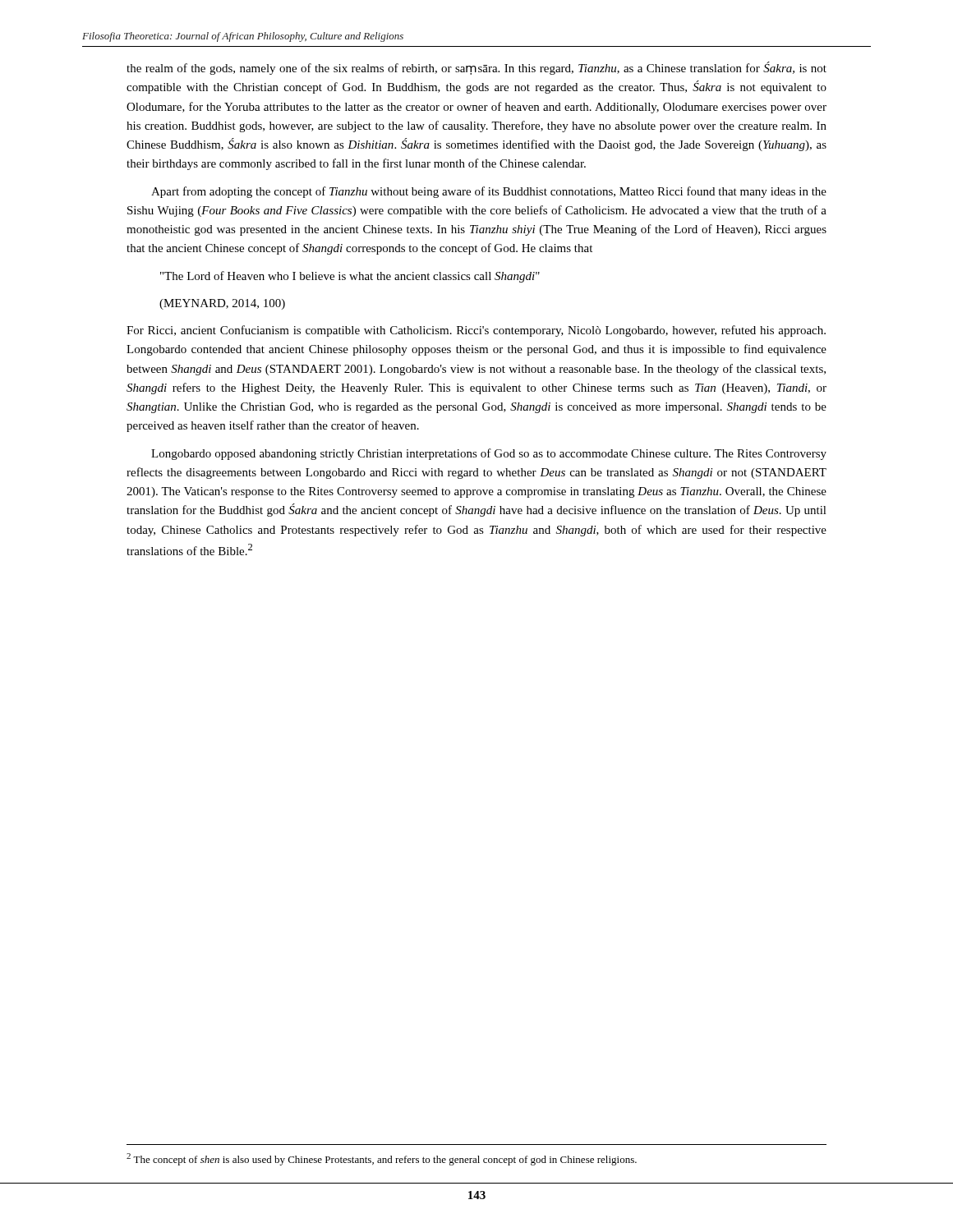The height and width of the screenshot is (1232, 953).
Task: Locate the block of text that opens with ""The Lord of Heaven who I believe is"
Action: [x=350, y=276]
